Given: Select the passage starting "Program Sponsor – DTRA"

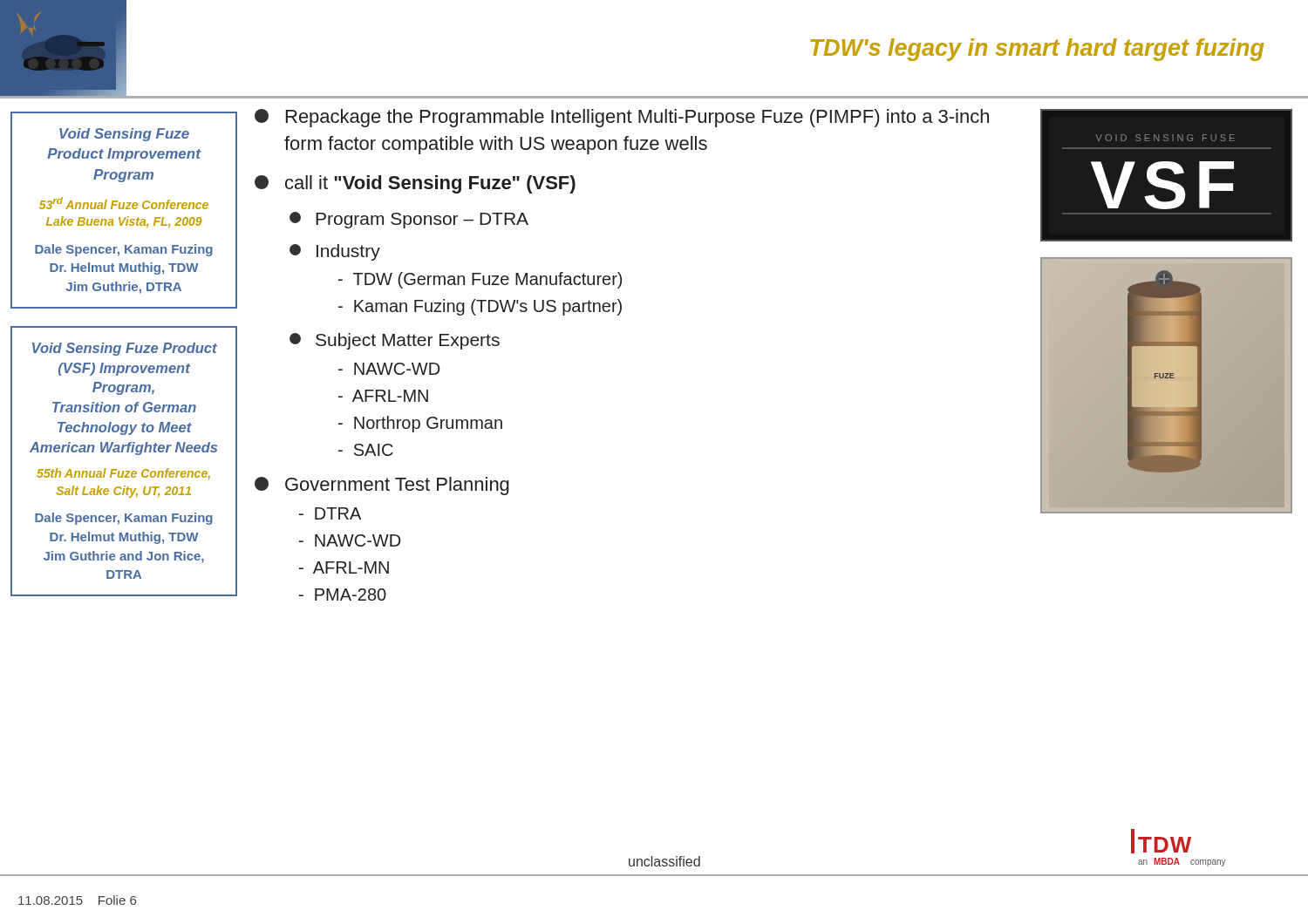Looking at the screenshot, I should [x=409, y=218].
